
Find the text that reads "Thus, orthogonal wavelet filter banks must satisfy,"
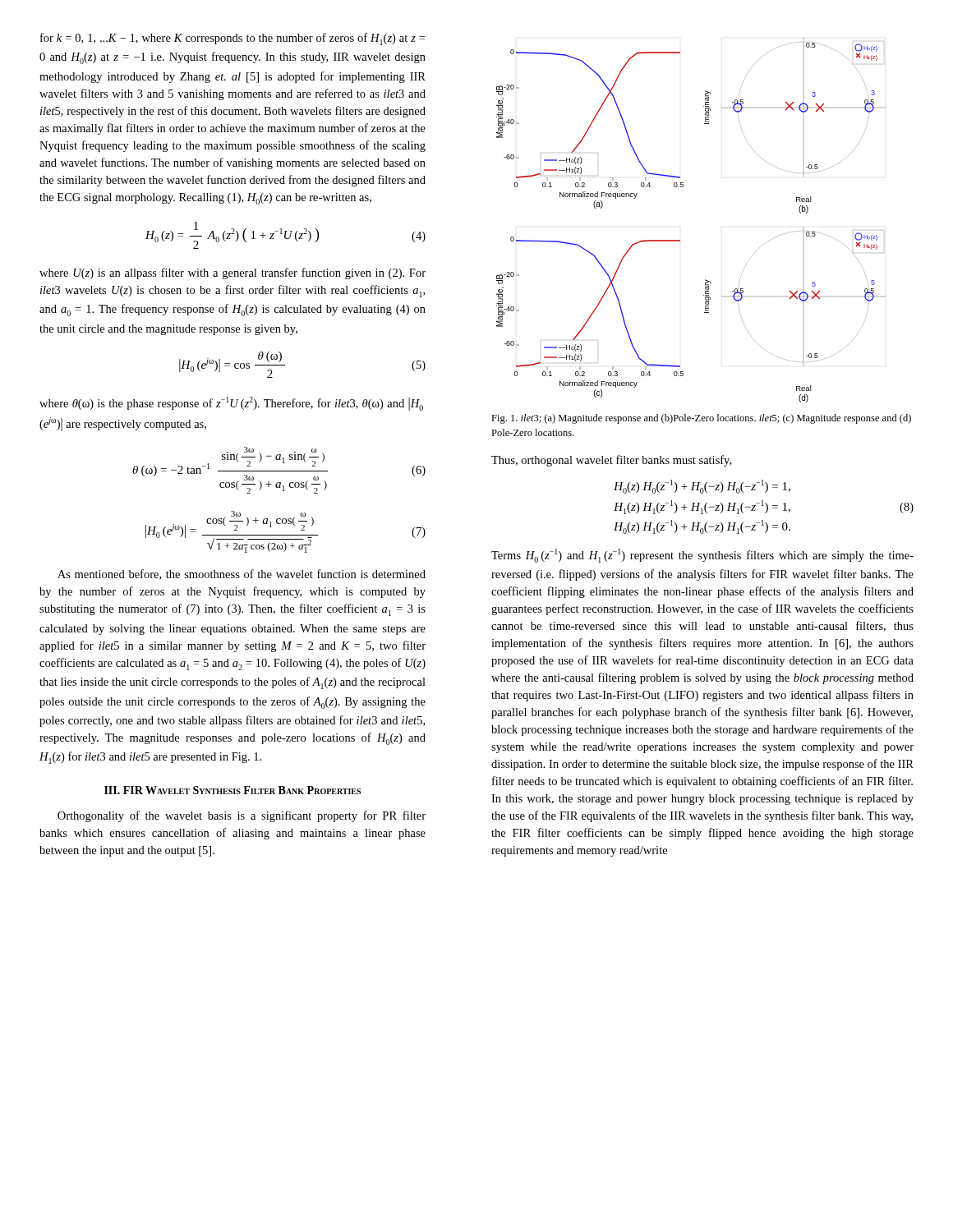[702, 461]
